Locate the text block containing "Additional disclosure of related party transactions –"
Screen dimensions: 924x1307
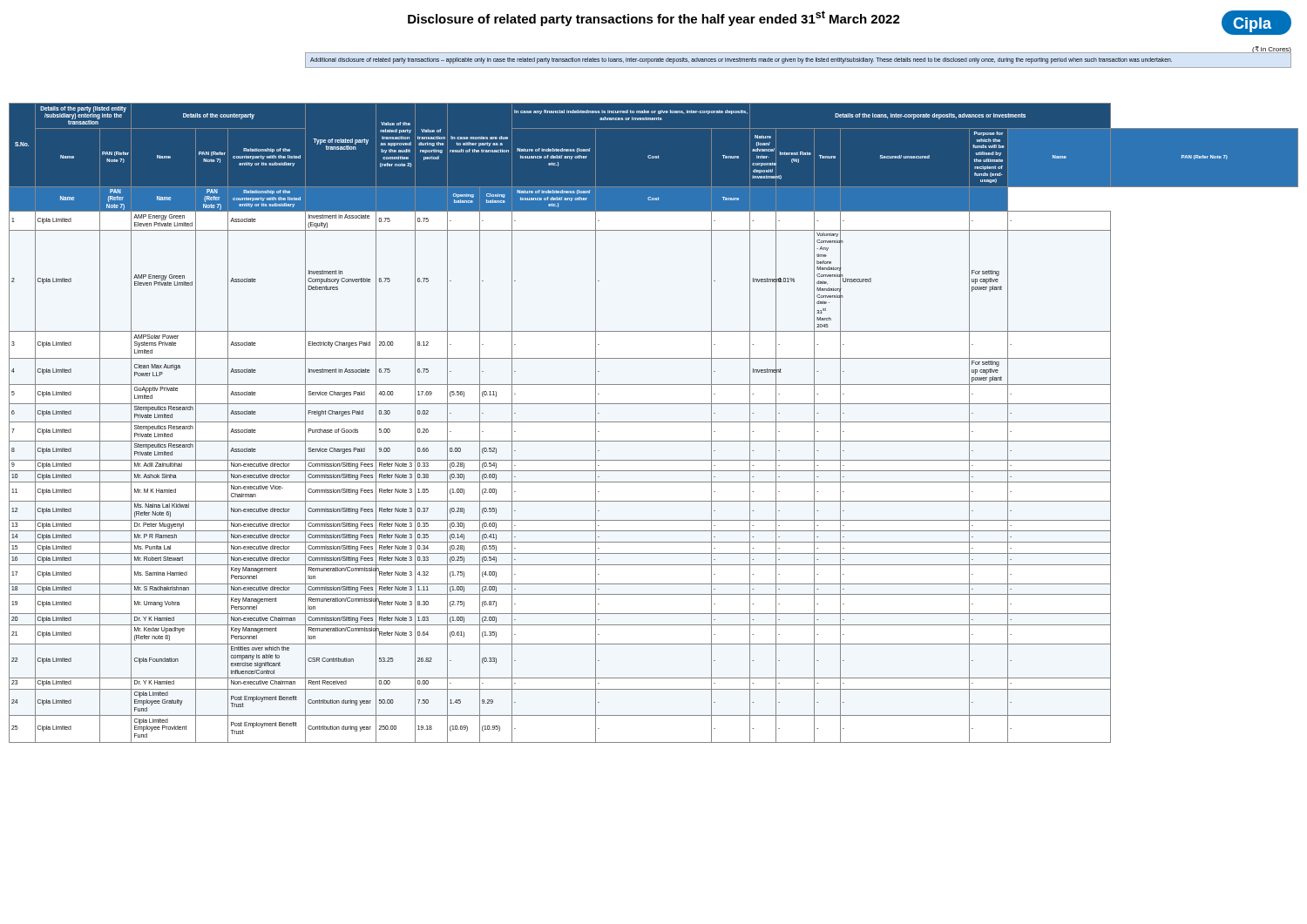(x=741, y=60)
